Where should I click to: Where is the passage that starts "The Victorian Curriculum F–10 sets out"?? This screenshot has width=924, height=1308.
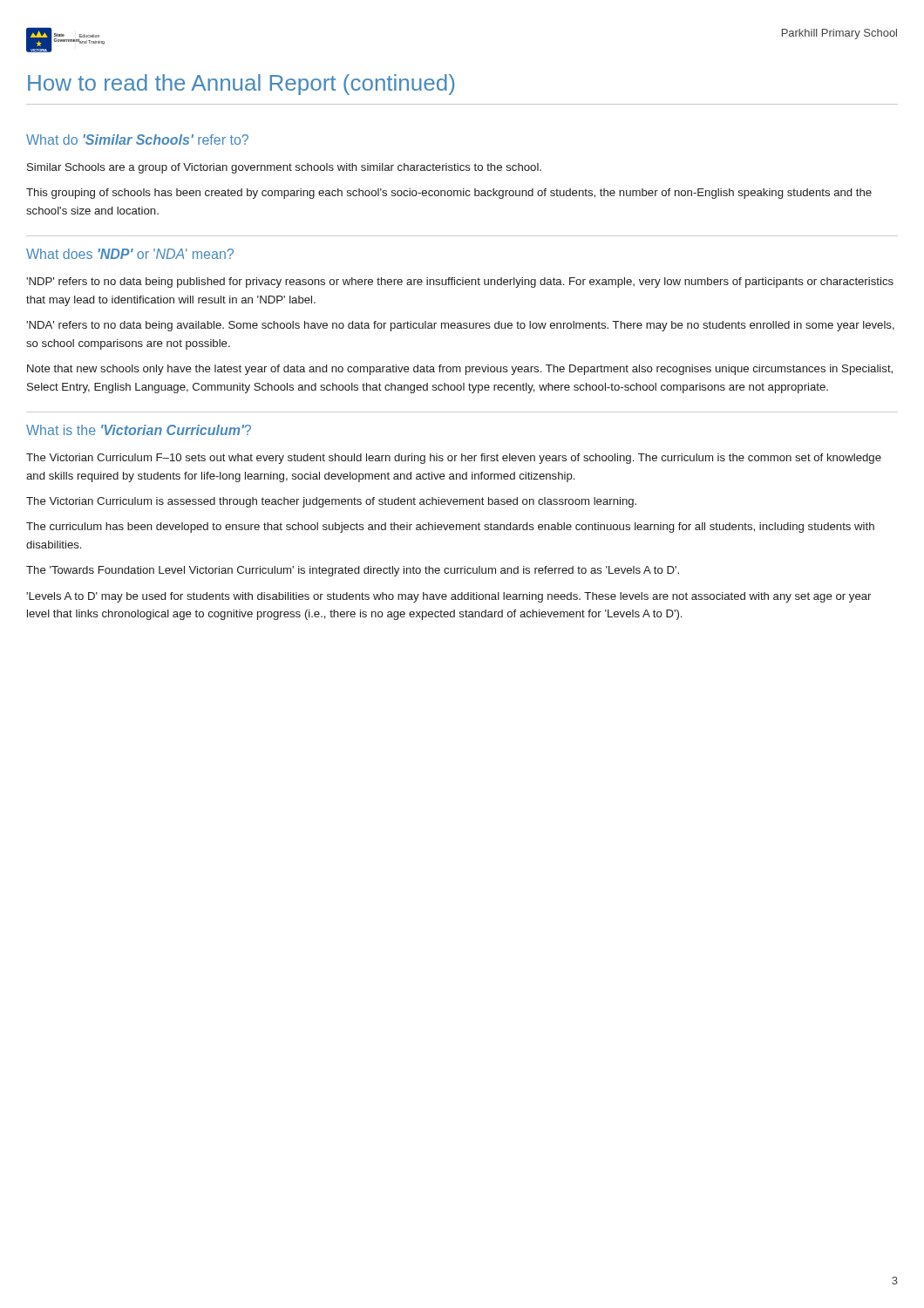[x=454, y=466]
